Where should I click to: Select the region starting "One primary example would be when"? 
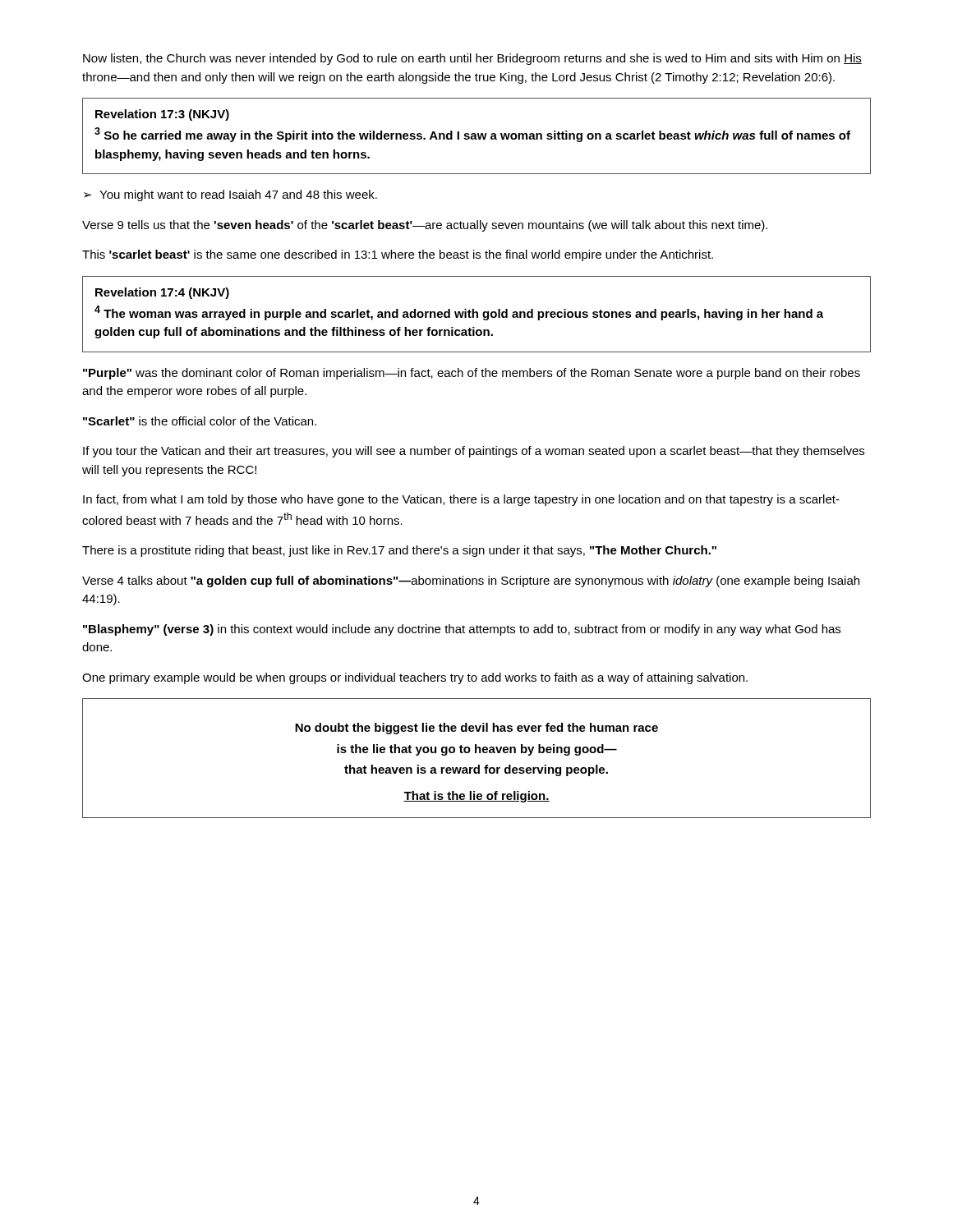pyautogui.click(x=415, y=677)
